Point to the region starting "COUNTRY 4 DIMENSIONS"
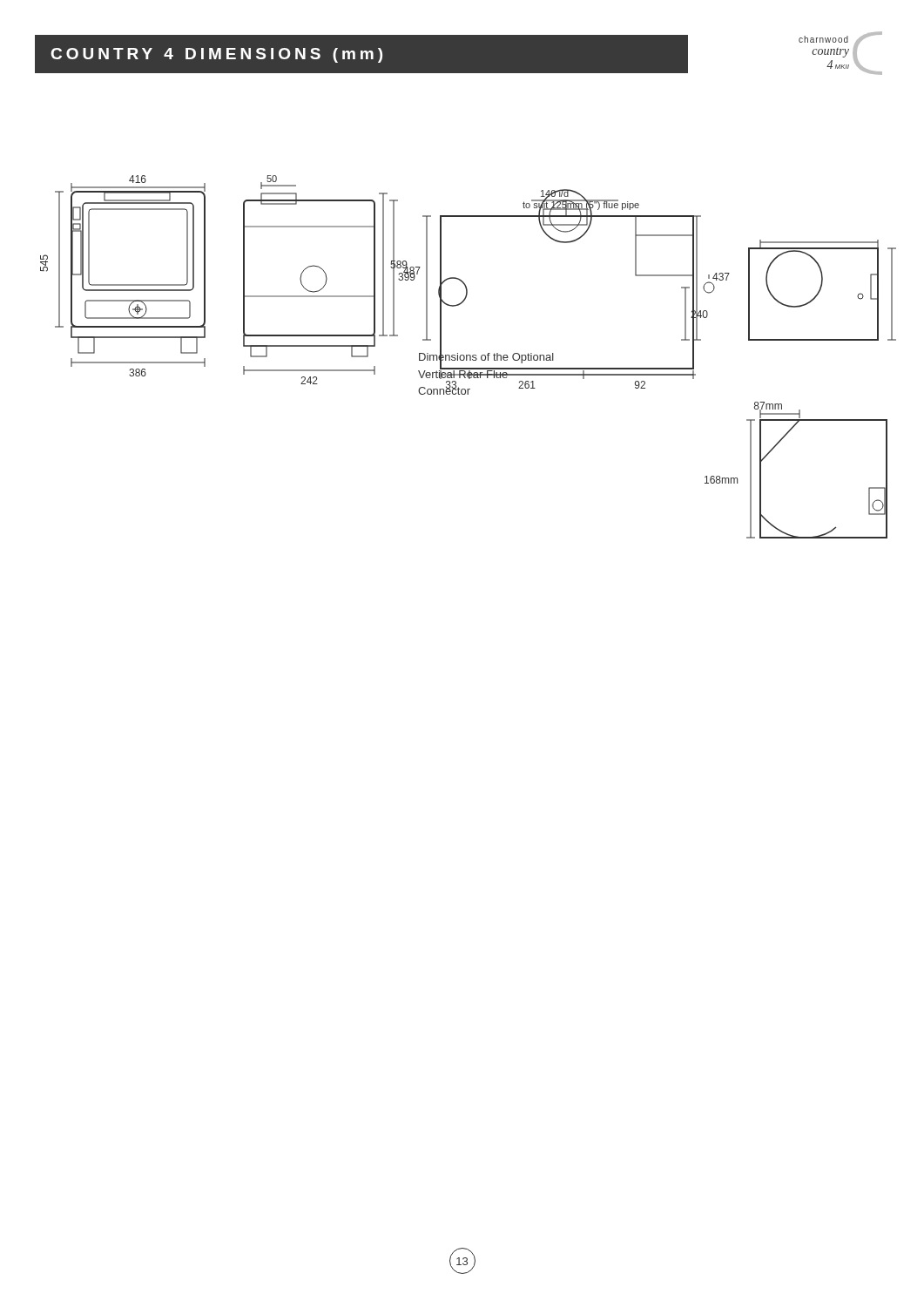 tap(219, 54)
